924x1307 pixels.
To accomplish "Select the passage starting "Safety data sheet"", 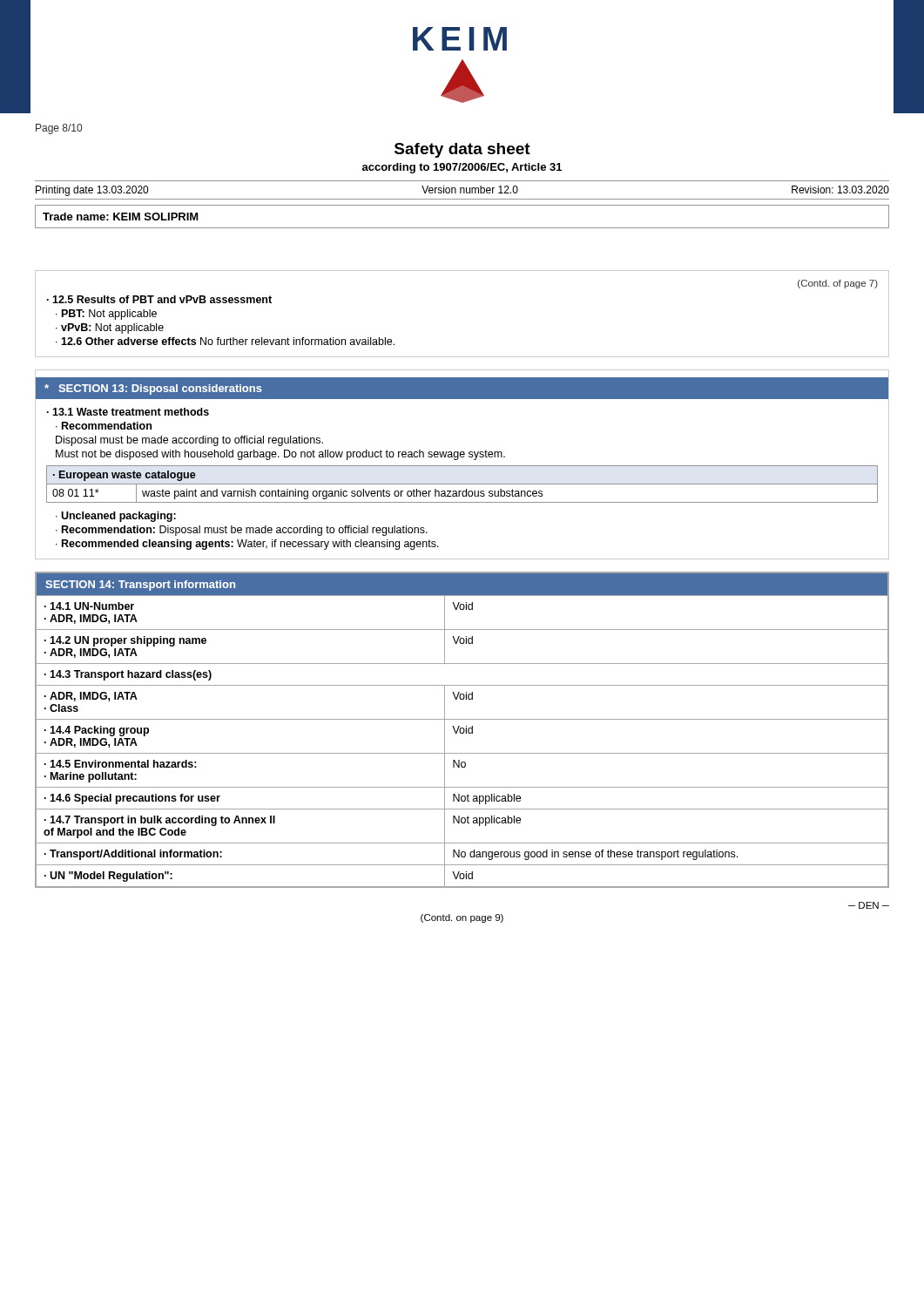I will (462, 149).
